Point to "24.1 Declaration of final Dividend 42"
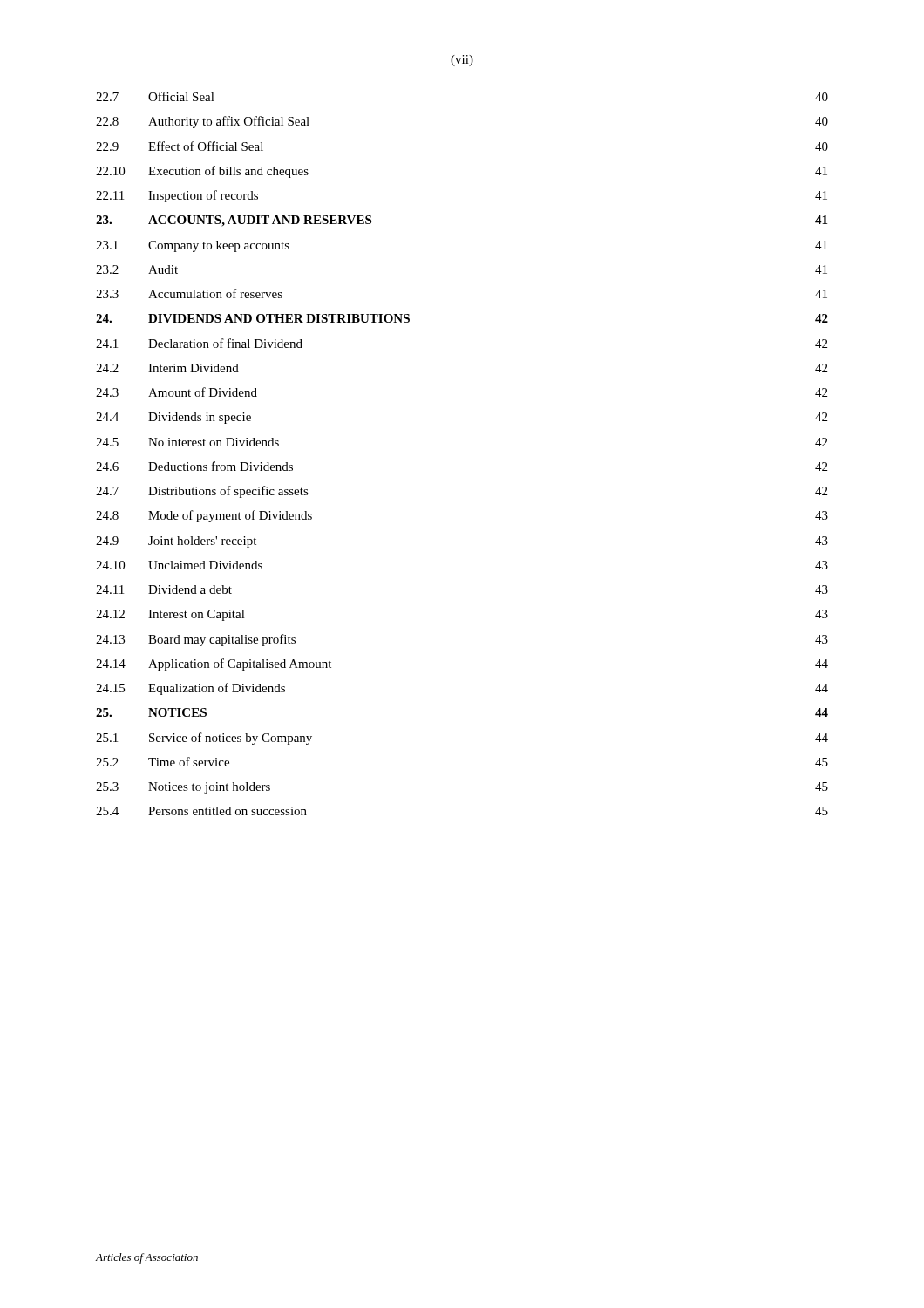This screenshot has width=924, height=1308. pyautogui.click(x=105, y=343)
